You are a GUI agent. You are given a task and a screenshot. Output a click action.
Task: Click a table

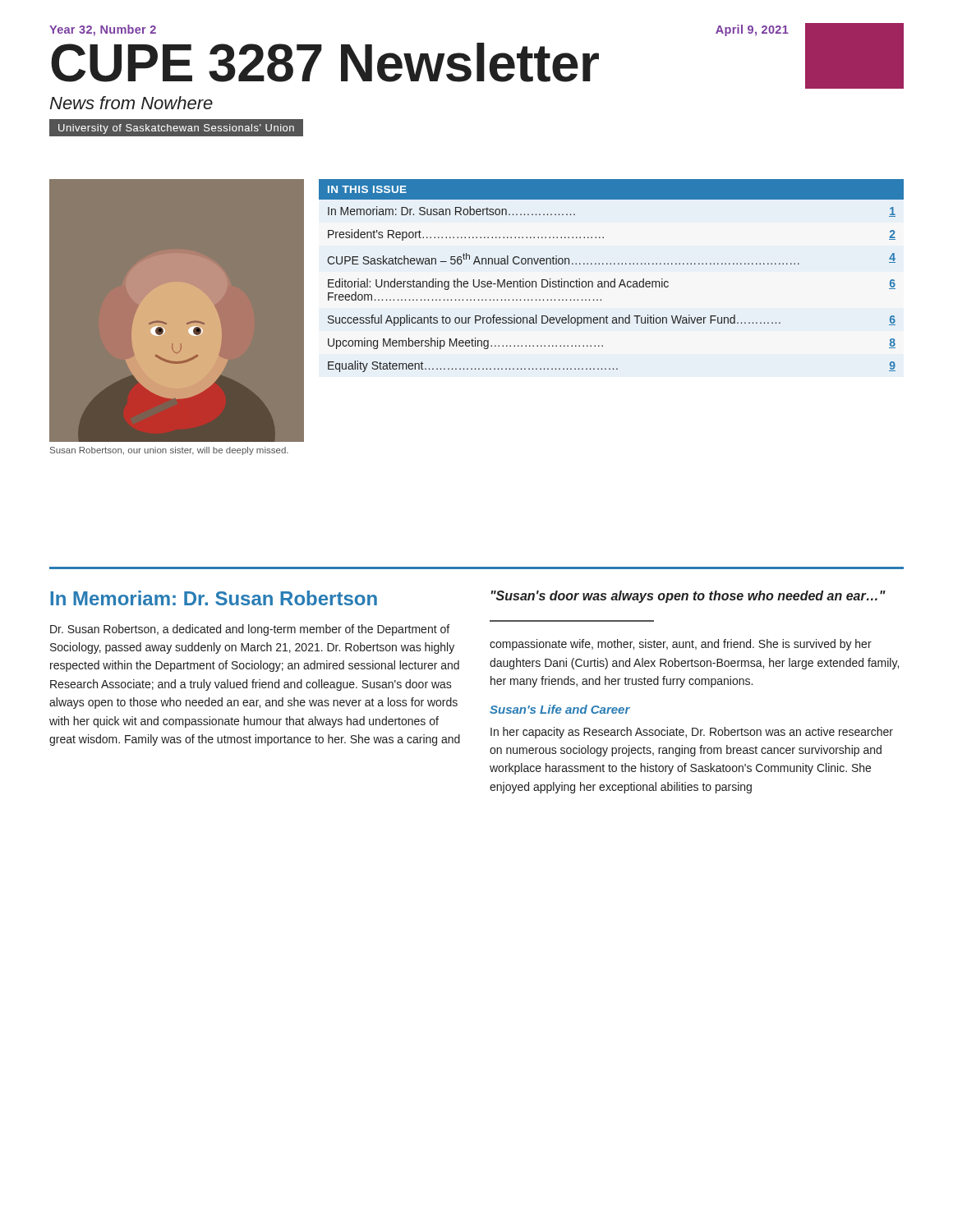[x=611, y=278]
